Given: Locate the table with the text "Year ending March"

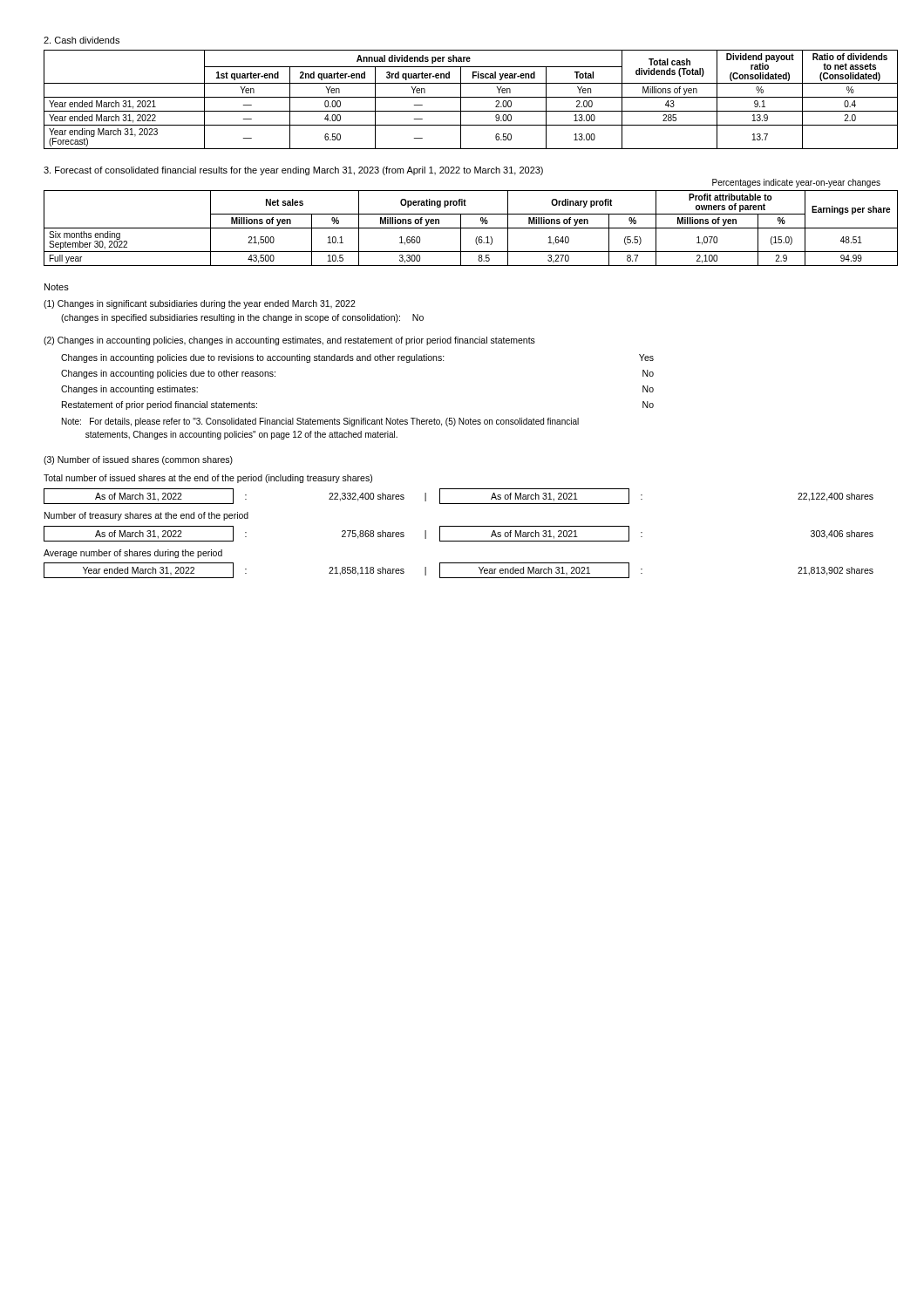Looking at the screenshot, I should pyautogui.click(x=462, y=99).
